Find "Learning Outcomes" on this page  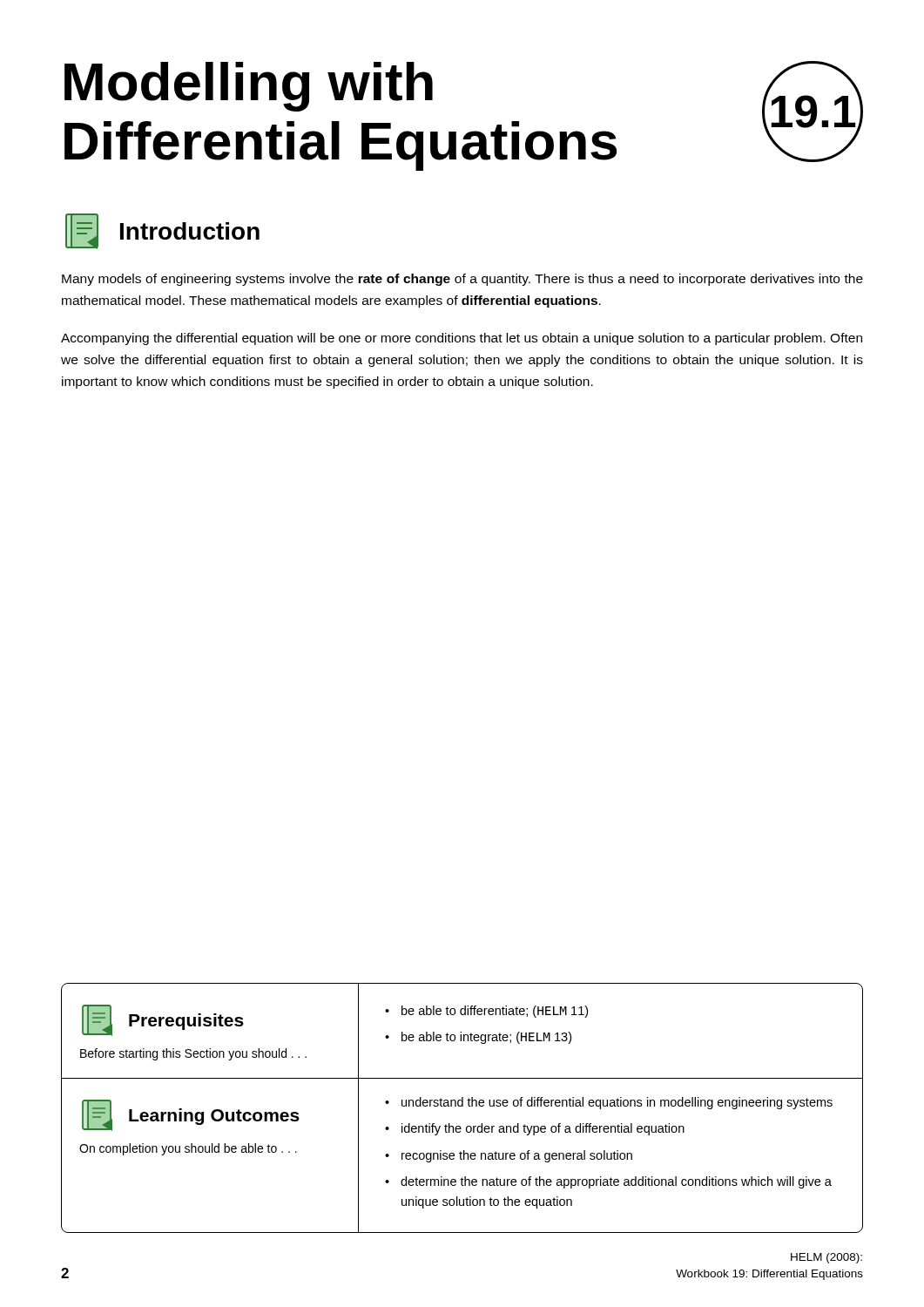click(190, 1115)
